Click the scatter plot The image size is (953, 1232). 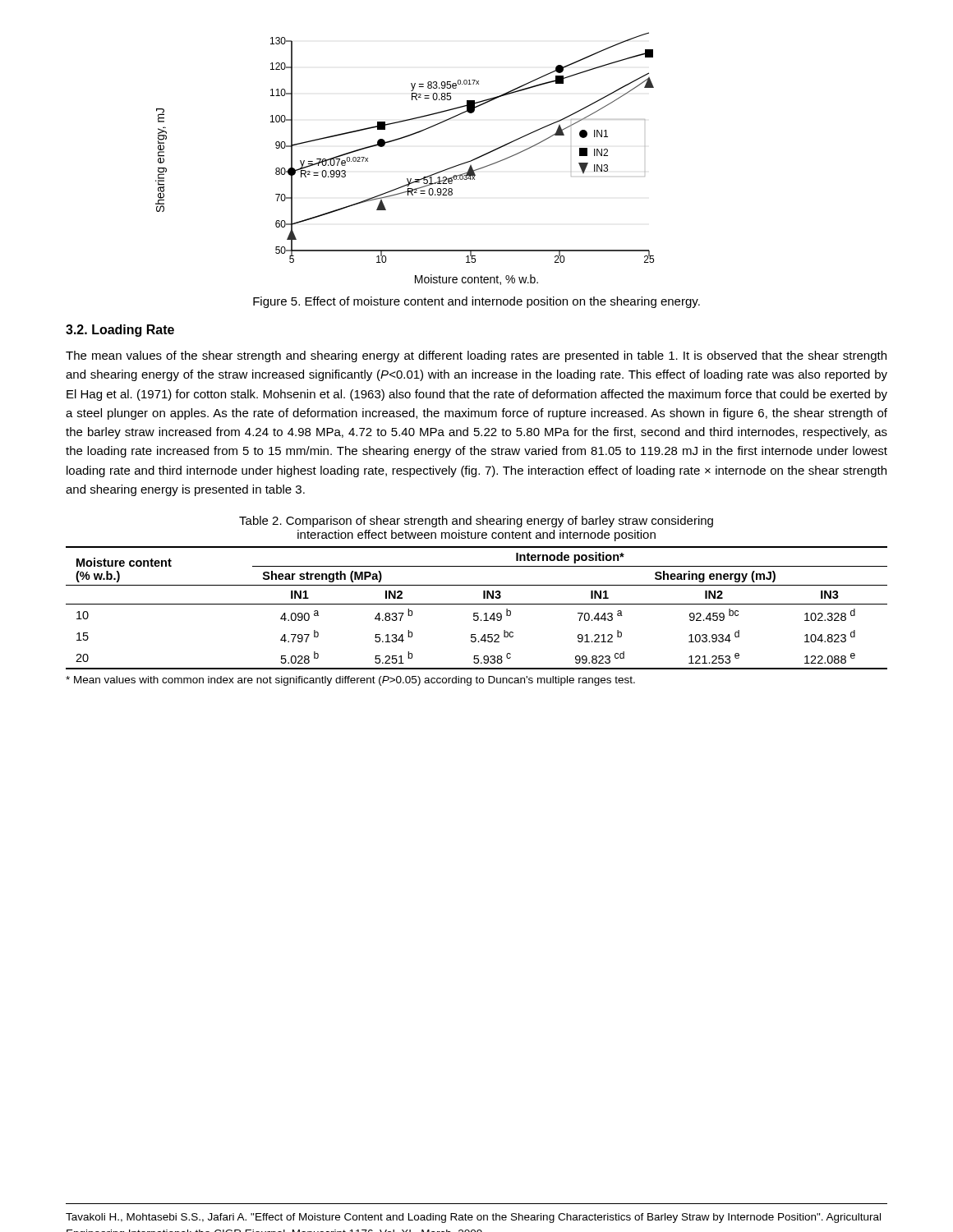pyautogui.click(x=476, y=160)
